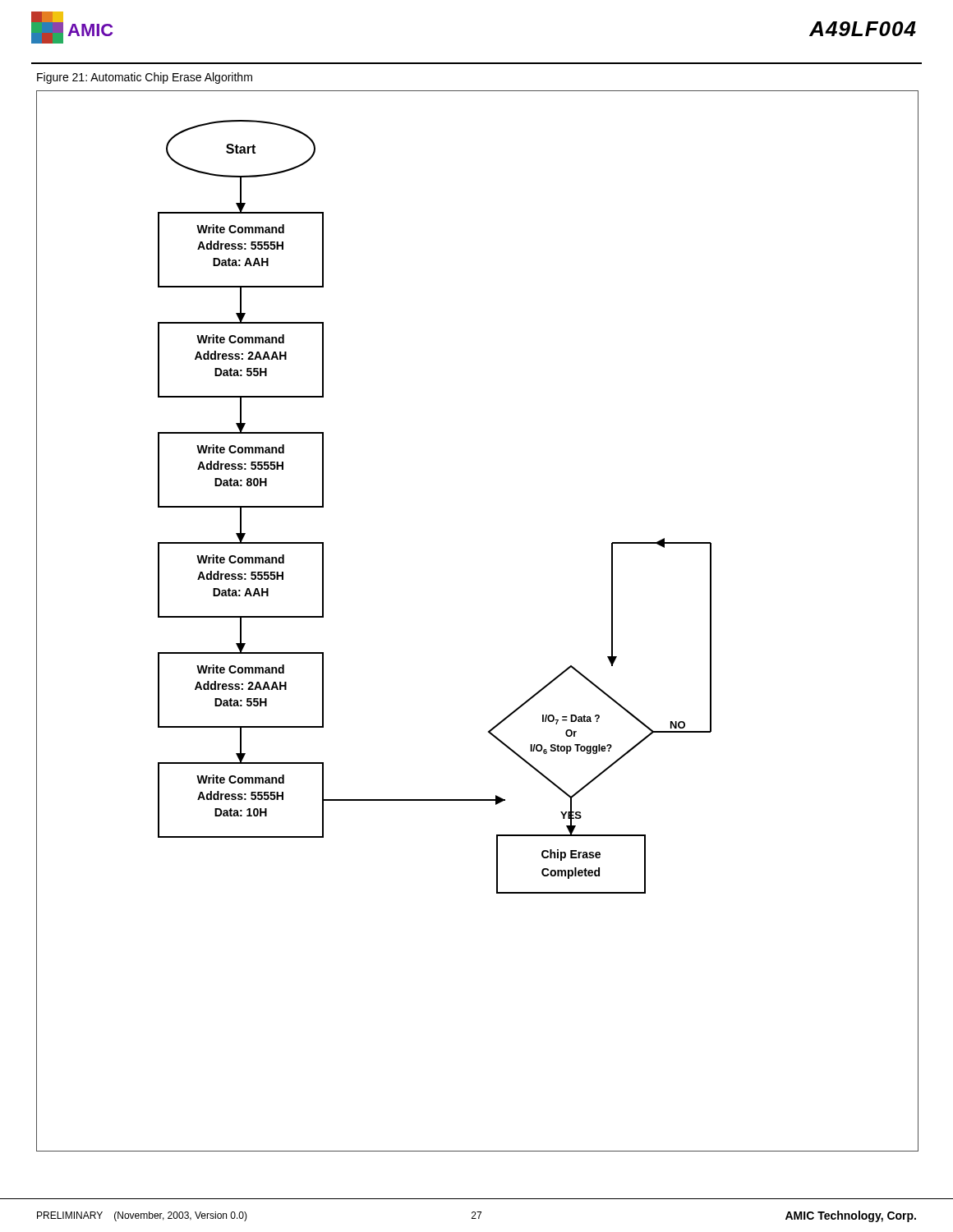The height and width of the screenshot is (1232, 953).
Task: Select the caption with the text "Figure 21: Automatic Chip Erase Algorithm"
Action: pos(144,77)
